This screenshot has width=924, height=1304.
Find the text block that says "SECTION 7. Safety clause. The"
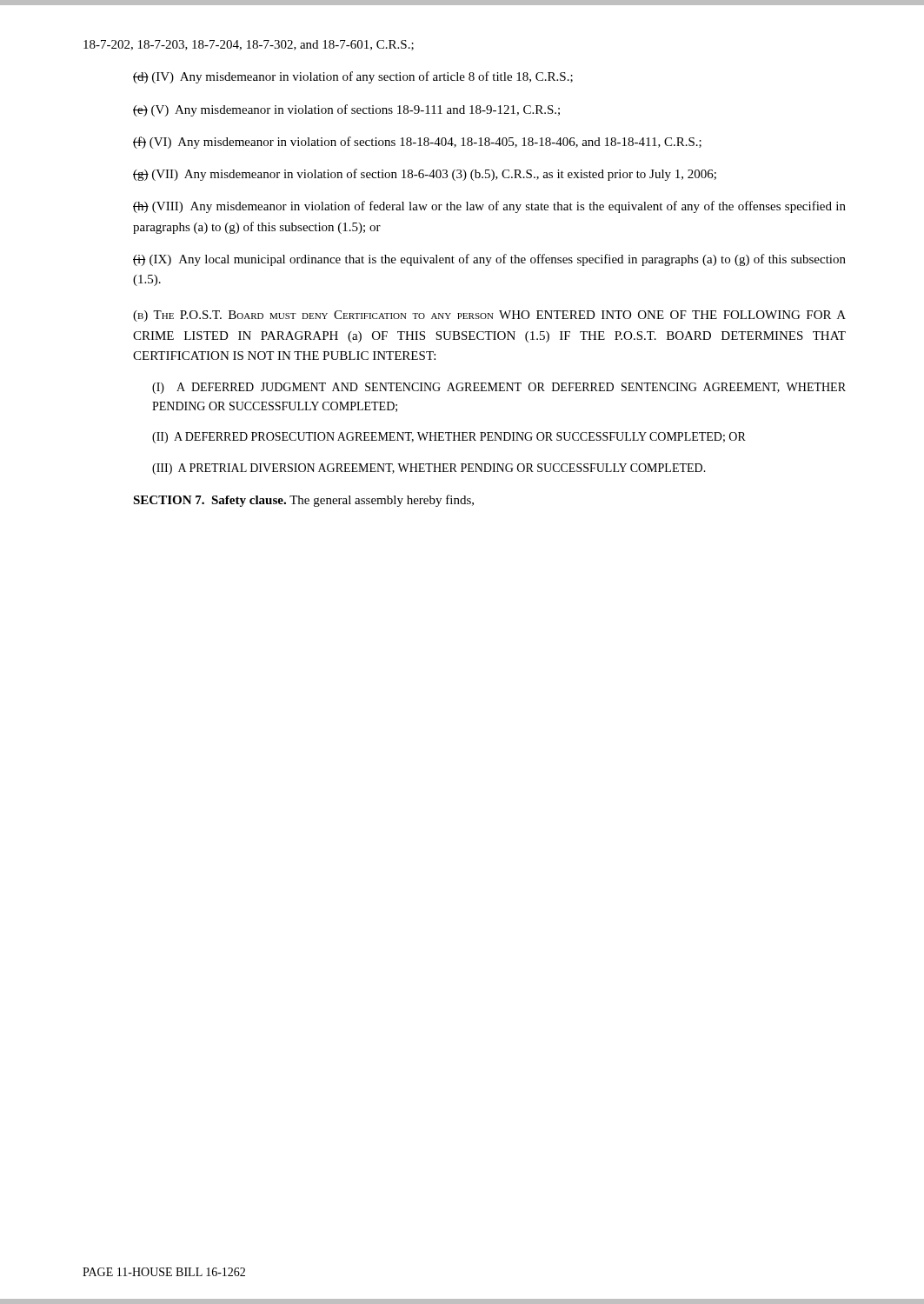303,501
